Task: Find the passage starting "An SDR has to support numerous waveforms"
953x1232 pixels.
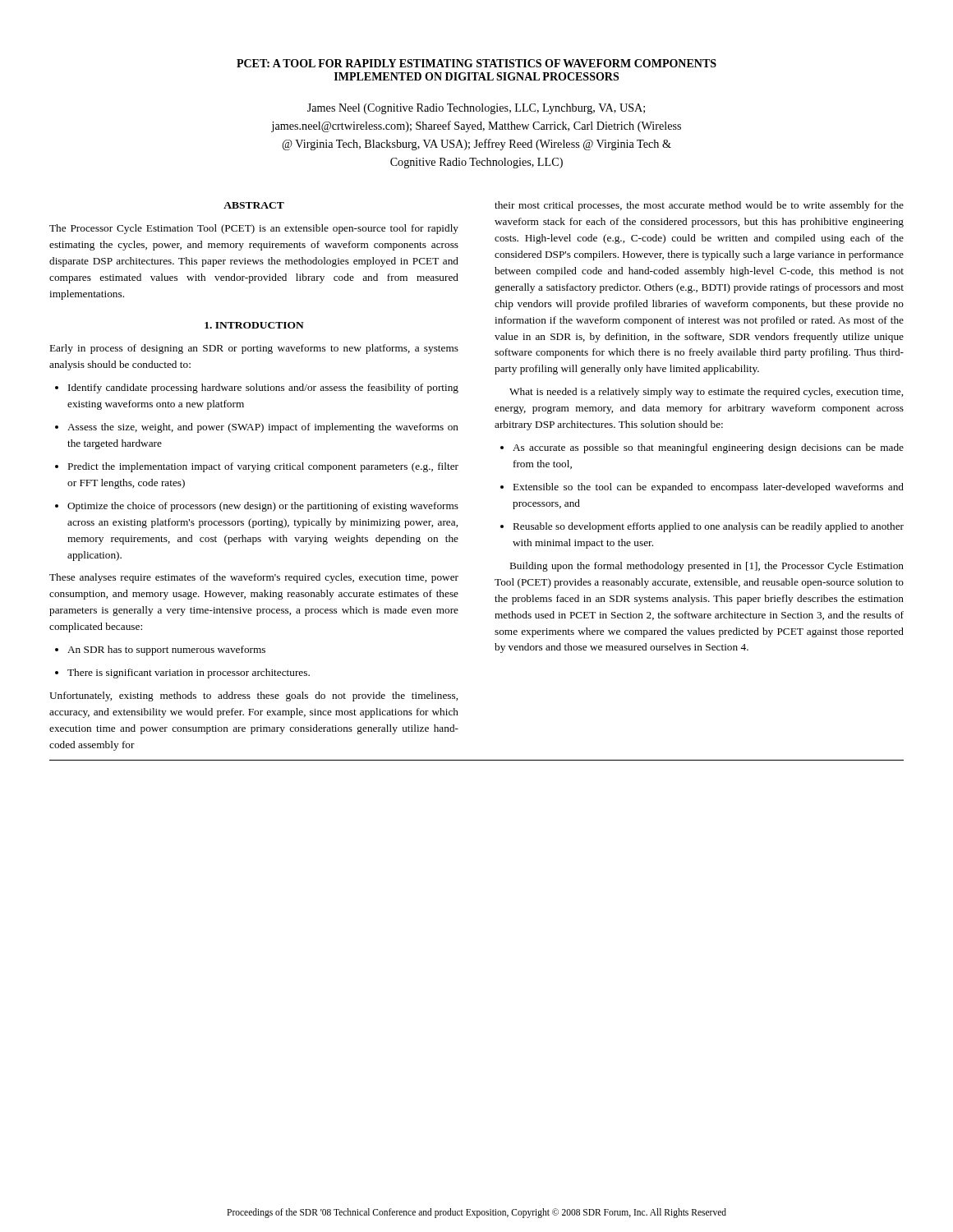Action: [254, 650]
